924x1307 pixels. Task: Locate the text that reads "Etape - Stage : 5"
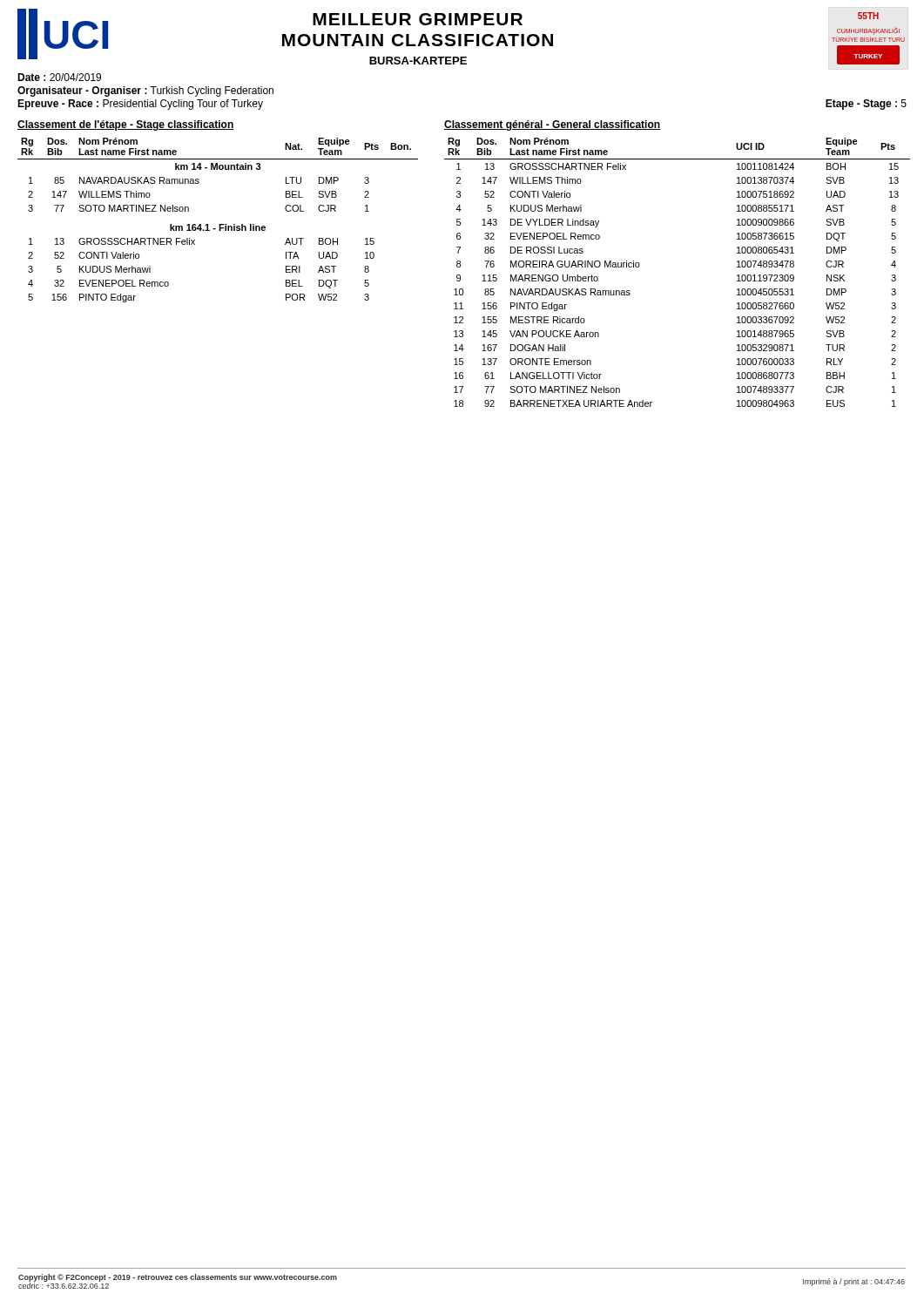tap(866, 104)
